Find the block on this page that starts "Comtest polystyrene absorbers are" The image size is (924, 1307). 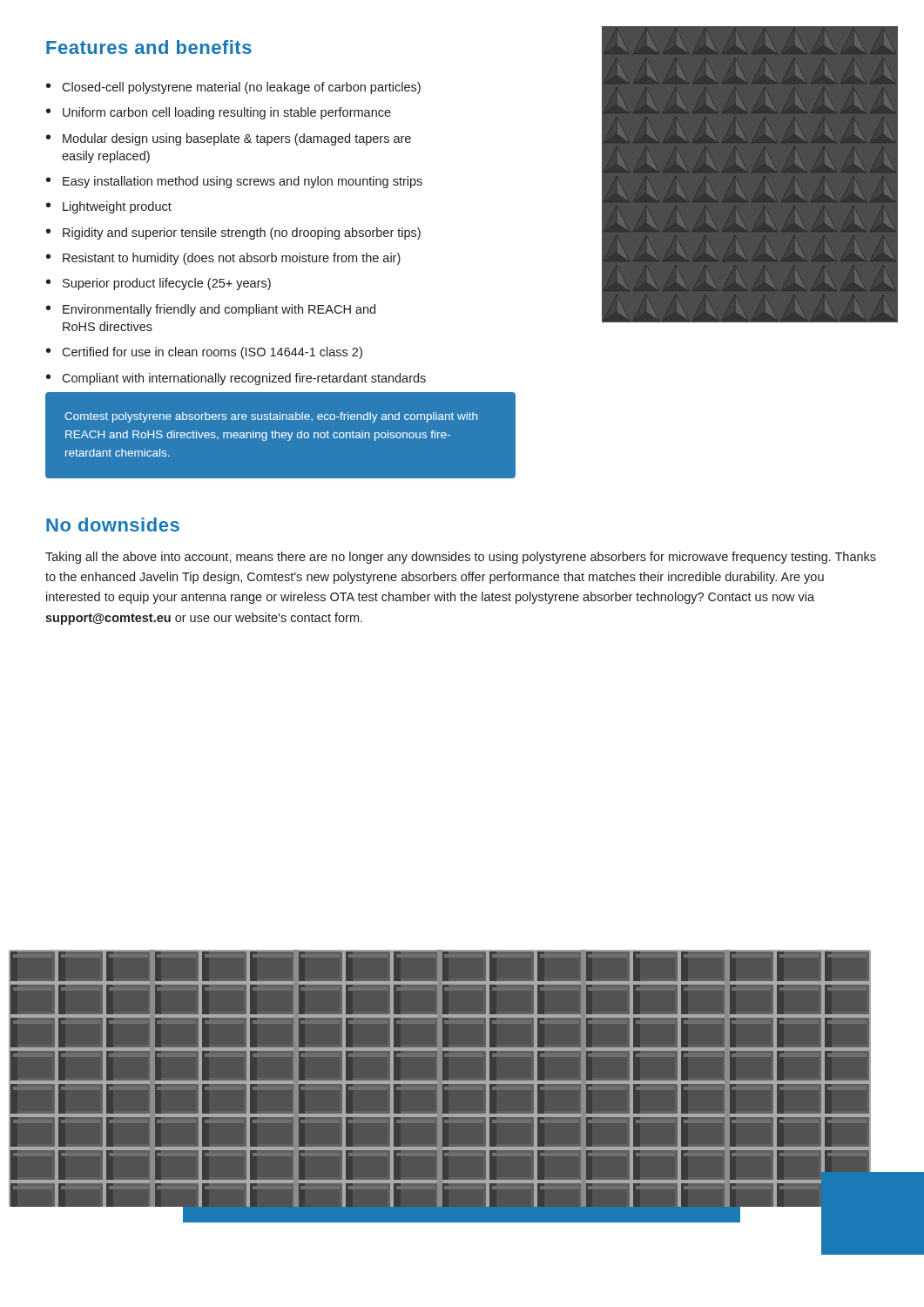(280, 435)
